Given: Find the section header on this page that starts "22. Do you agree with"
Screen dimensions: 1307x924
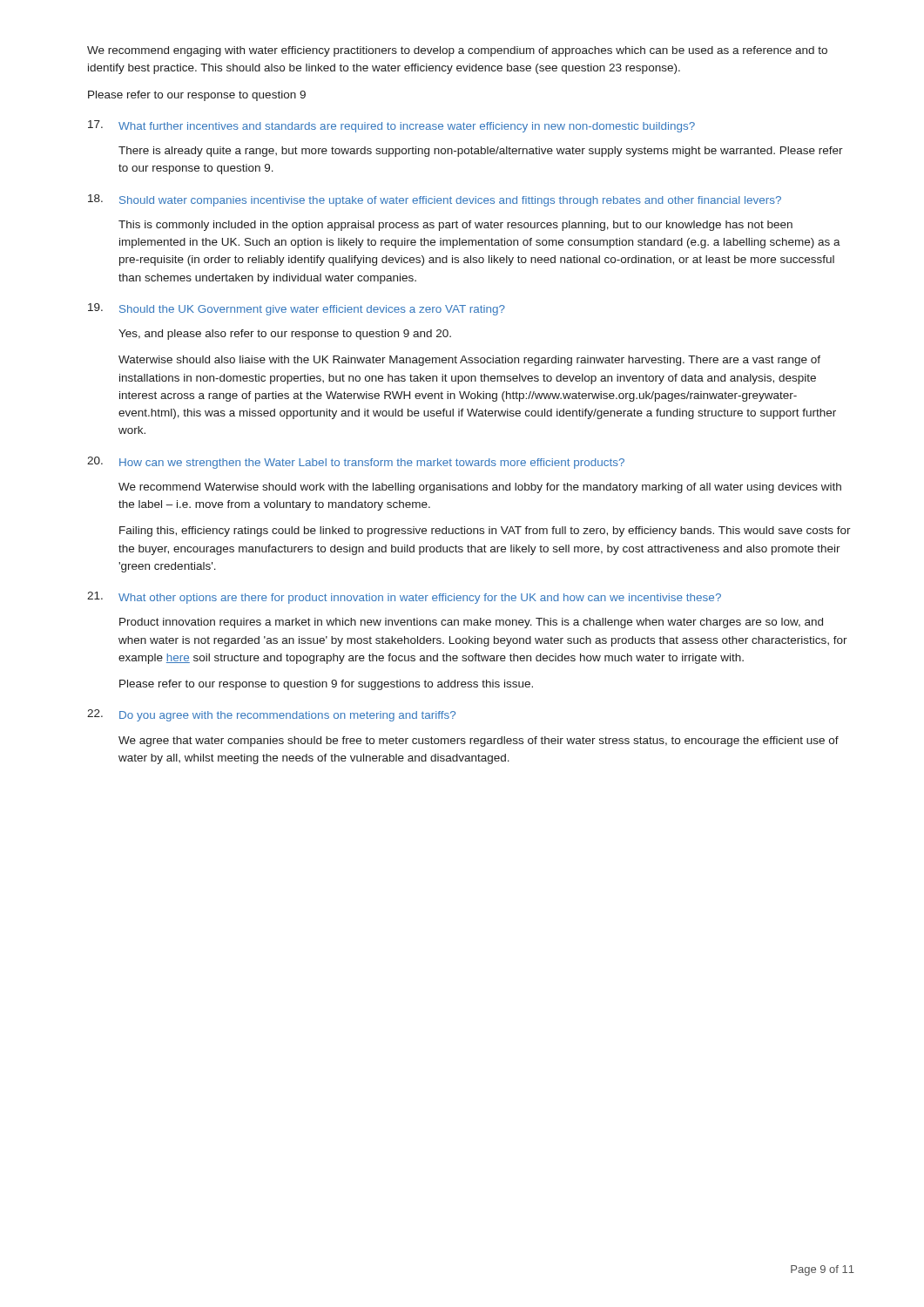Looking at the screenshot, I should click(272, 716).
